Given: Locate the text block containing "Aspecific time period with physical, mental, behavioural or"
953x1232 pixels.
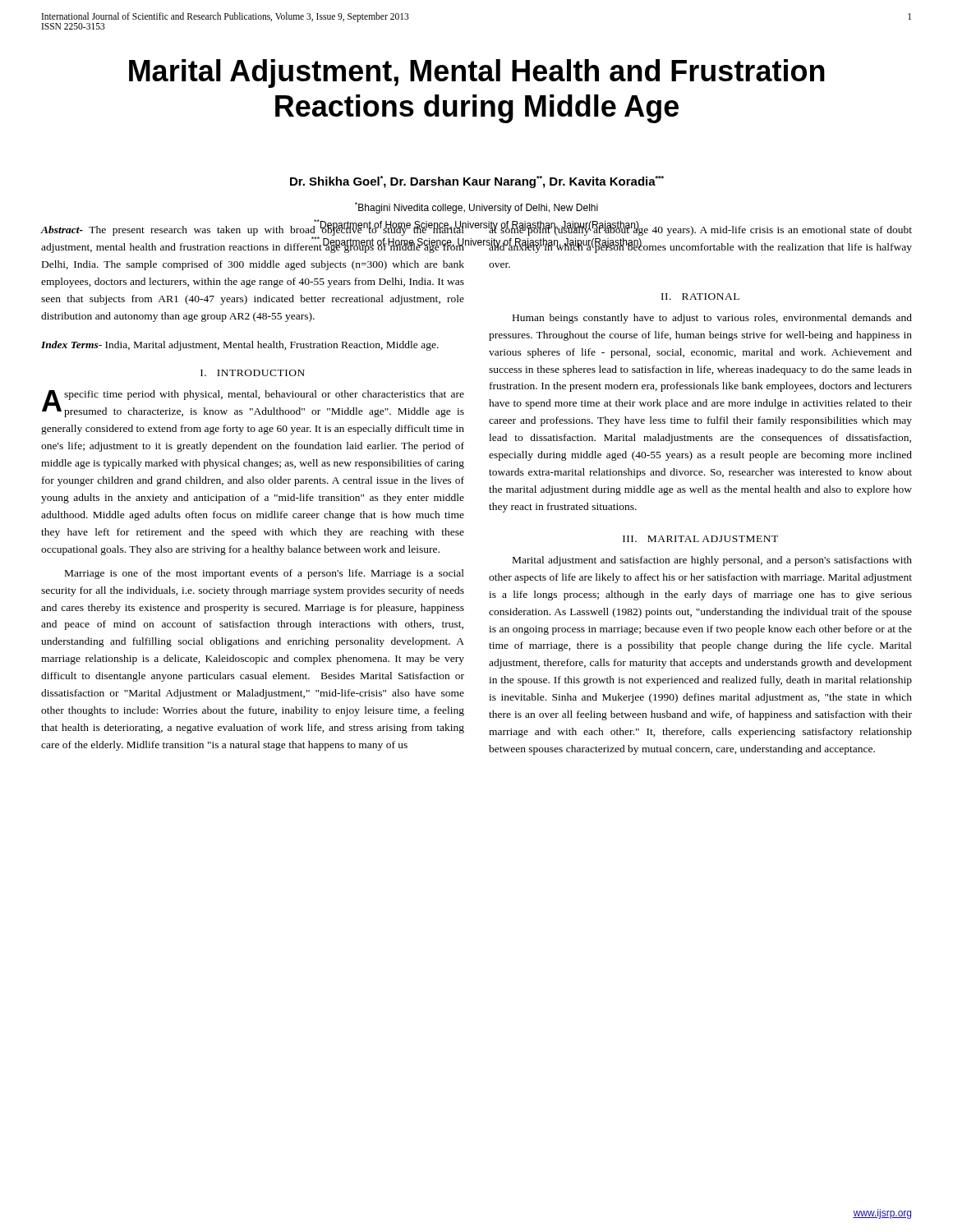Looking at the screenshot, I should (253, 471).
